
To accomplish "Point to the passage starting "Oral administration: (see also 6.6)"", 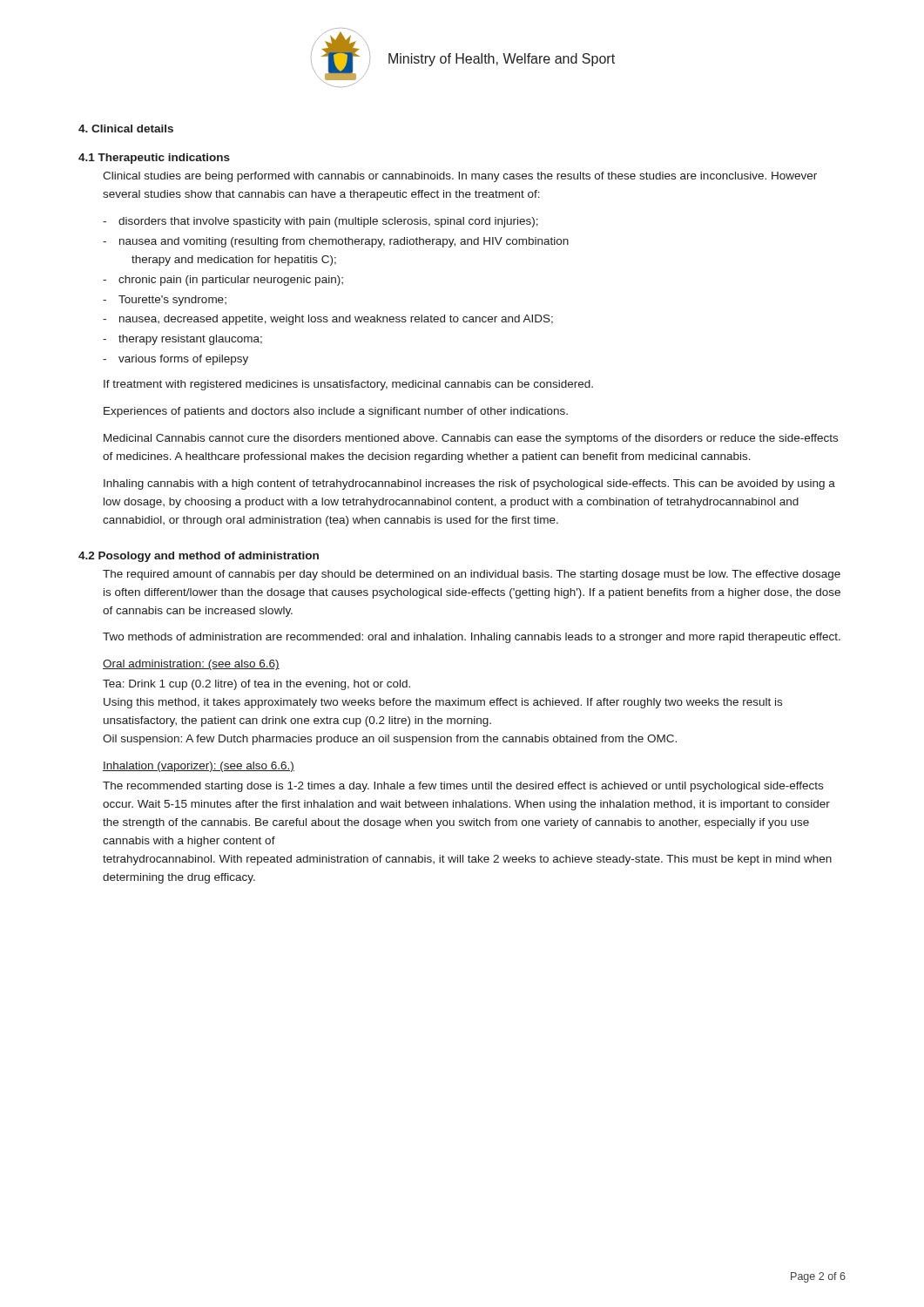I will (x=191, y=664).
